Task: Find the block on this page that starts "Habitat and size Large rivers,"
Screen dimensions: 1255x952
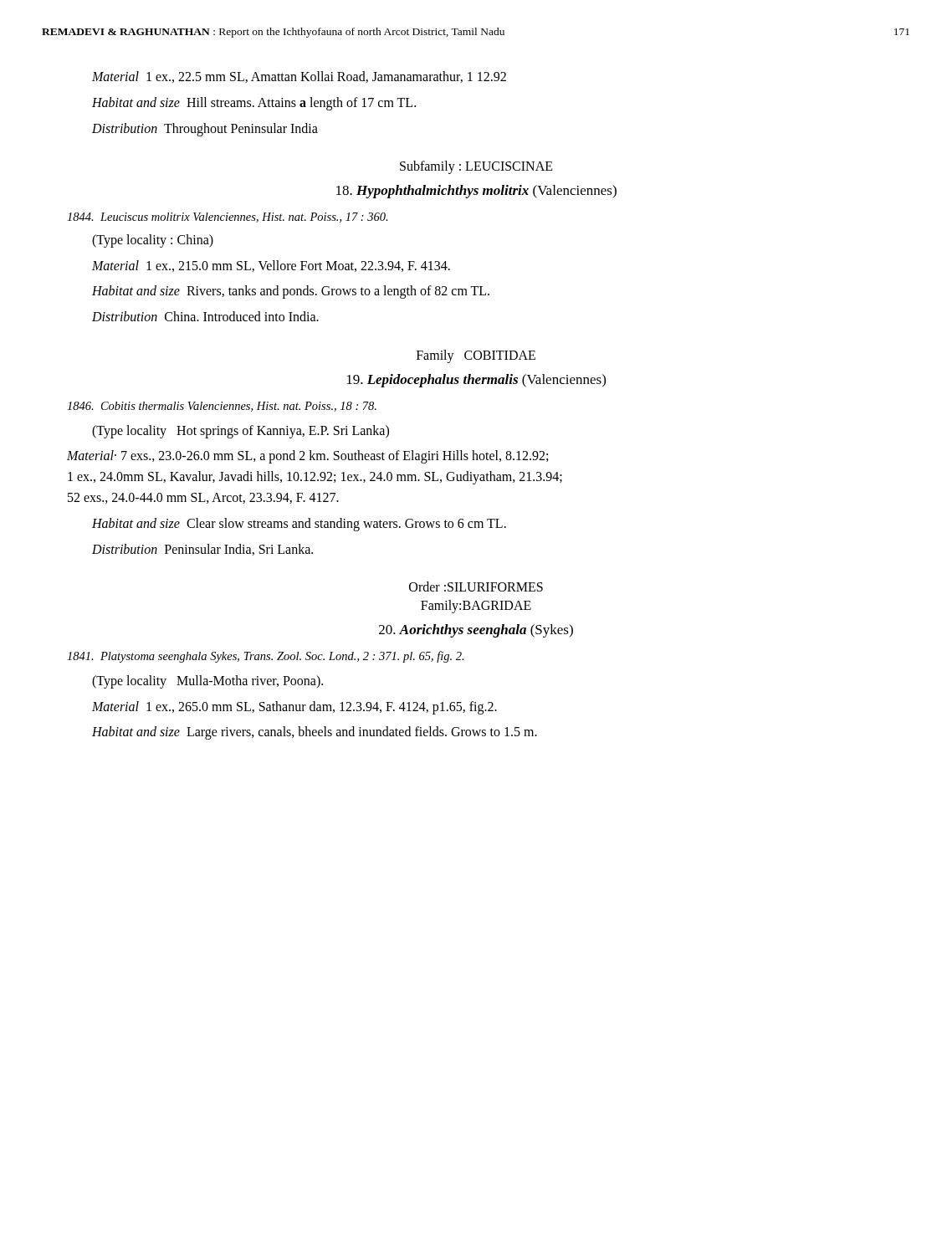Action: (x=315, y=732)
